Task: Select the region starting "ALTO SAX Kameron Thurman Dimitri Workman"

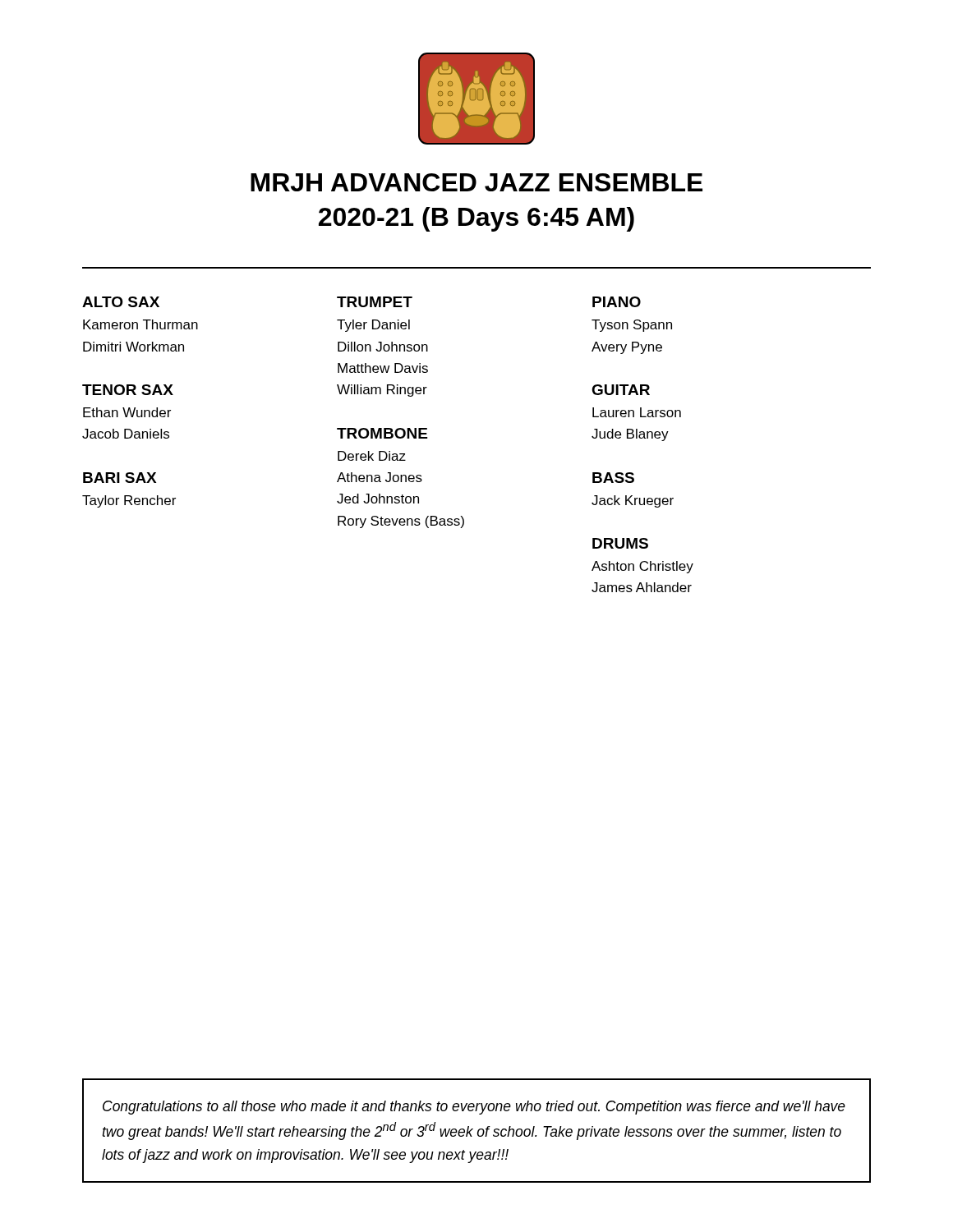Action: pyautogui.click(x=209, y=326)
